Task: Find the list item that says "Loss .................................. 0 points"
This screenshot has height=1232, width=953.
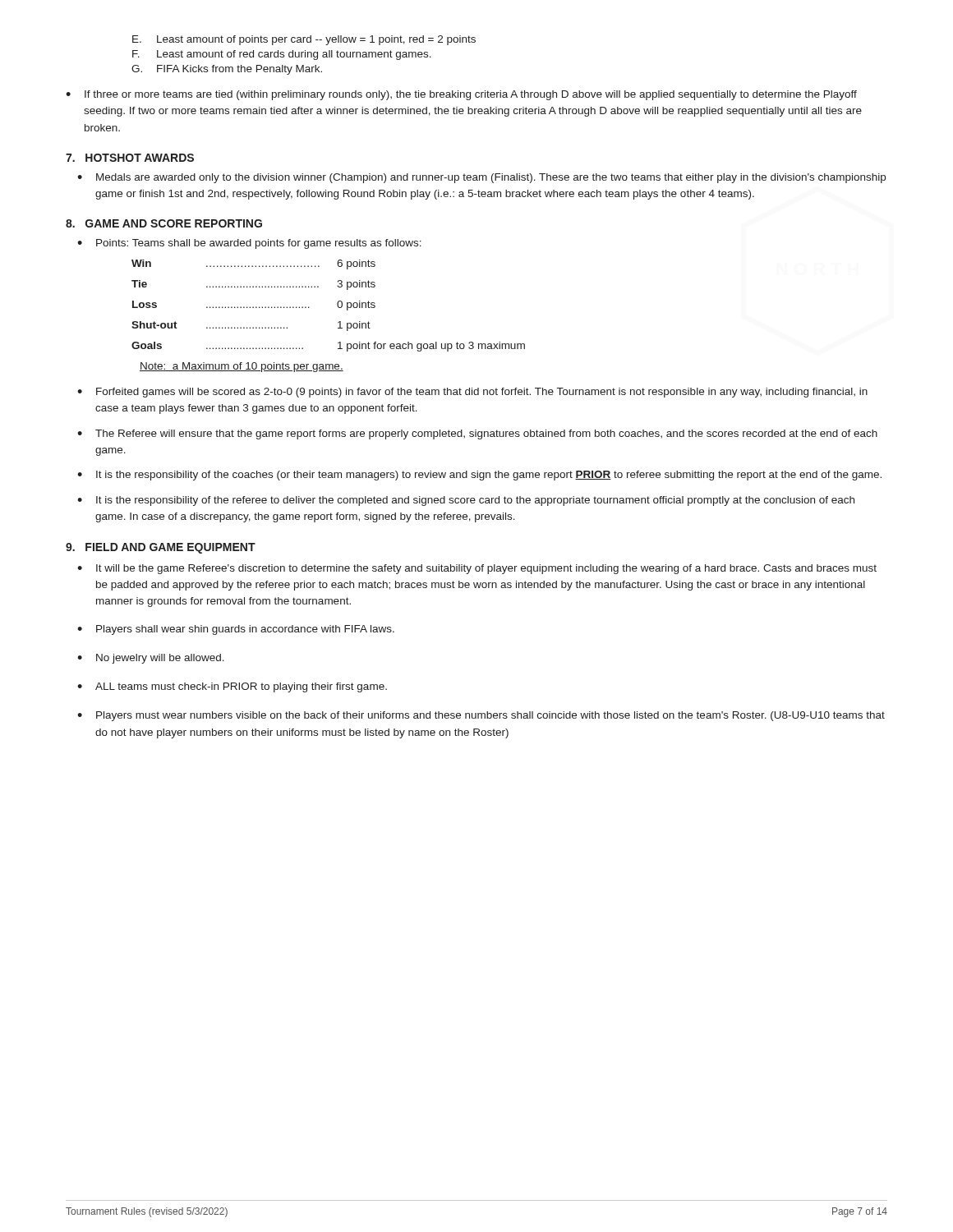Action: point(254,305)
